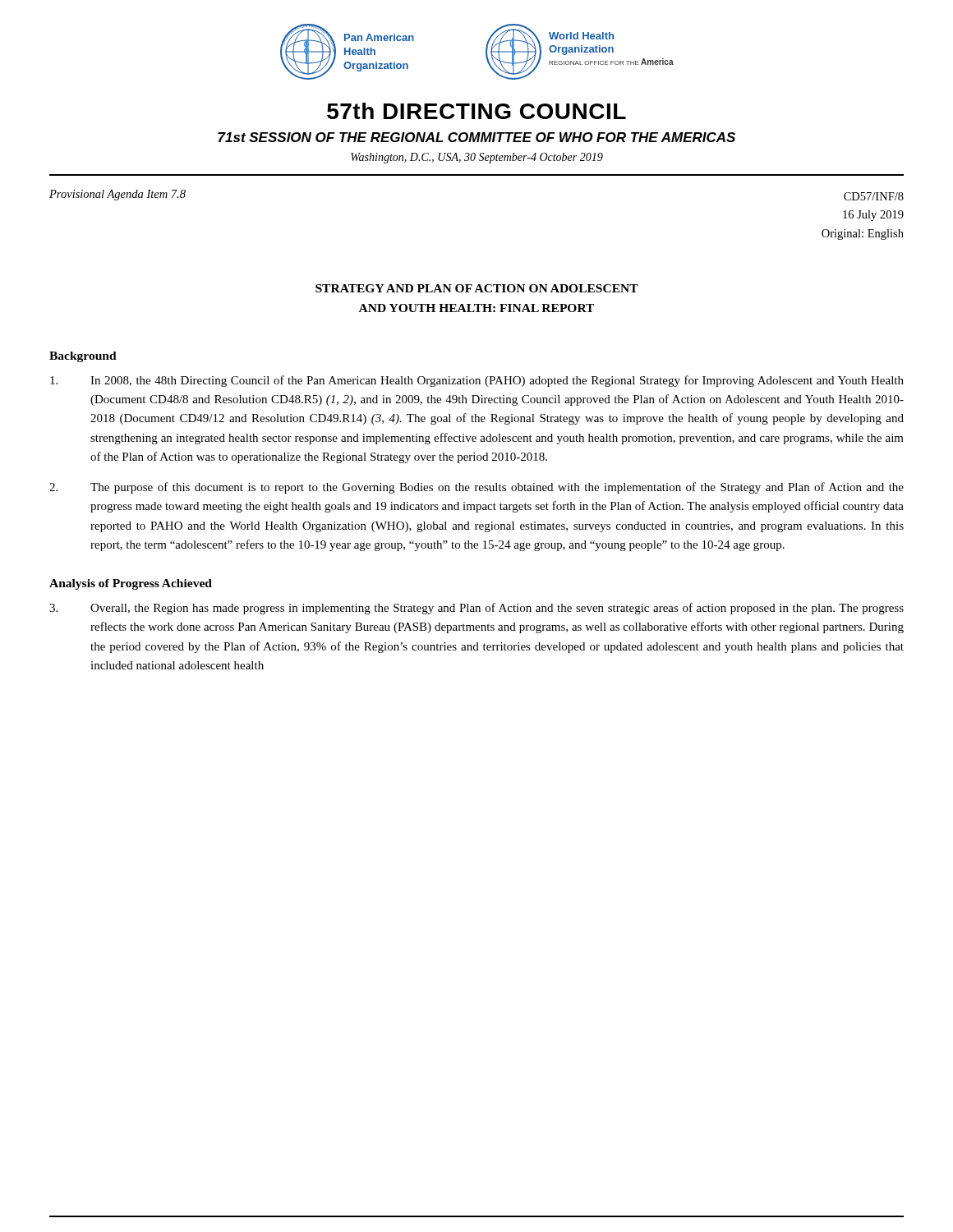
Task: Click the passage that begins "The purpose of this"
Action: pos(476,516)
